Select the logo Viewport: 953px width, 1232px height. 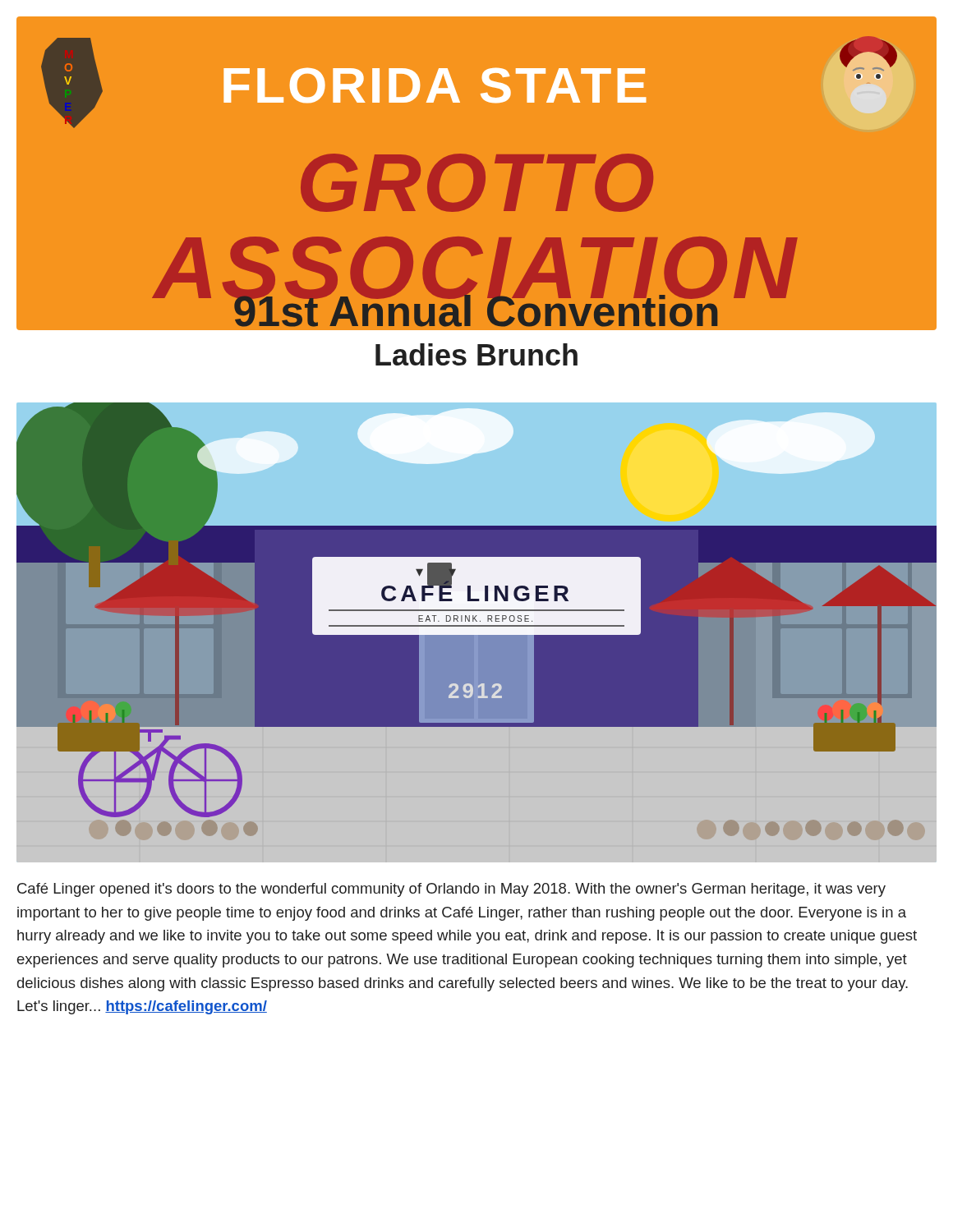476,173
